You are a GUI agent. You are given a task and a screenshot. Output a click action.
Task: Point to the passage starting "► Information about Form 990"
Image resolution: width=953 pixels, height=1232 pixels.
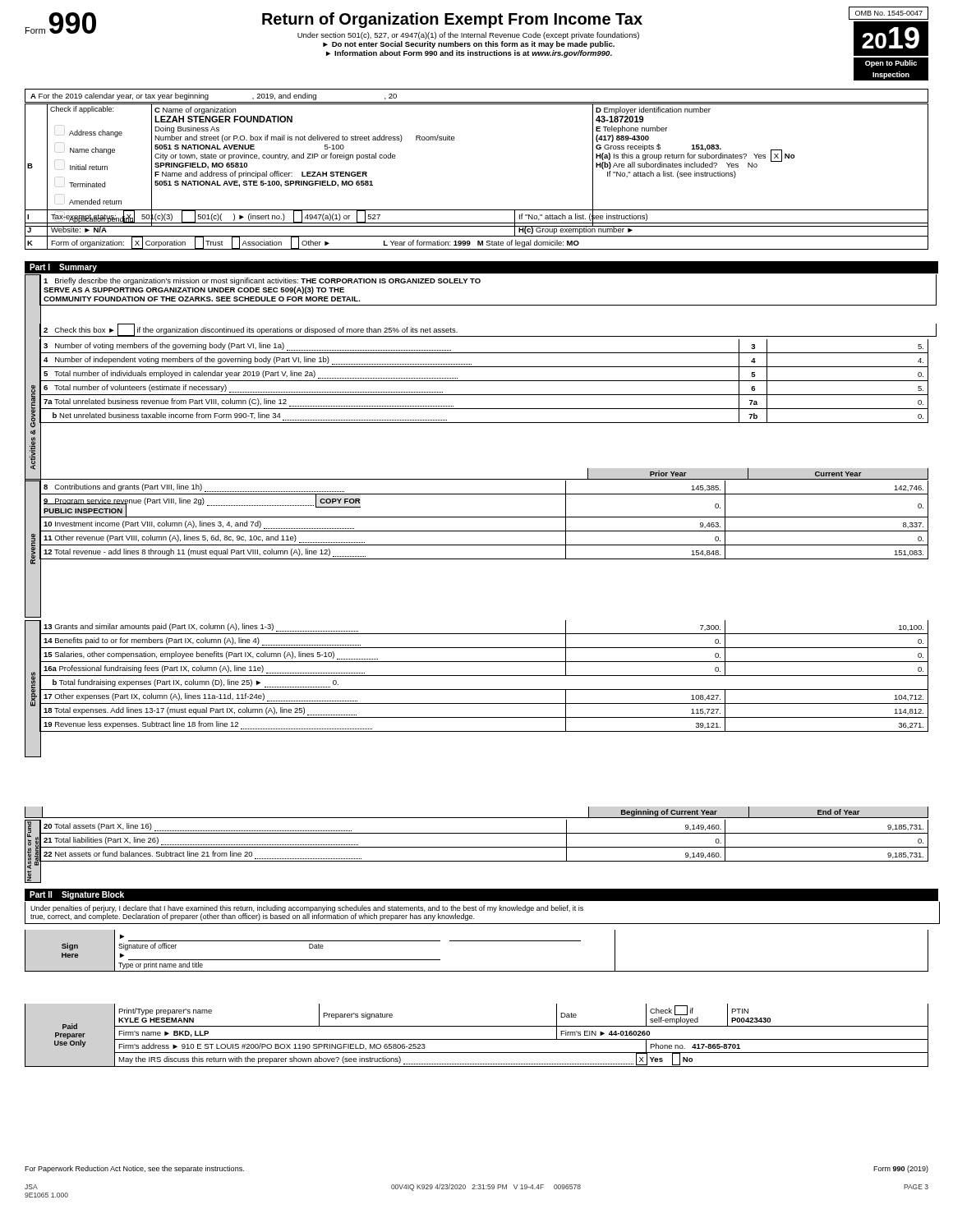tap(468, 53)
